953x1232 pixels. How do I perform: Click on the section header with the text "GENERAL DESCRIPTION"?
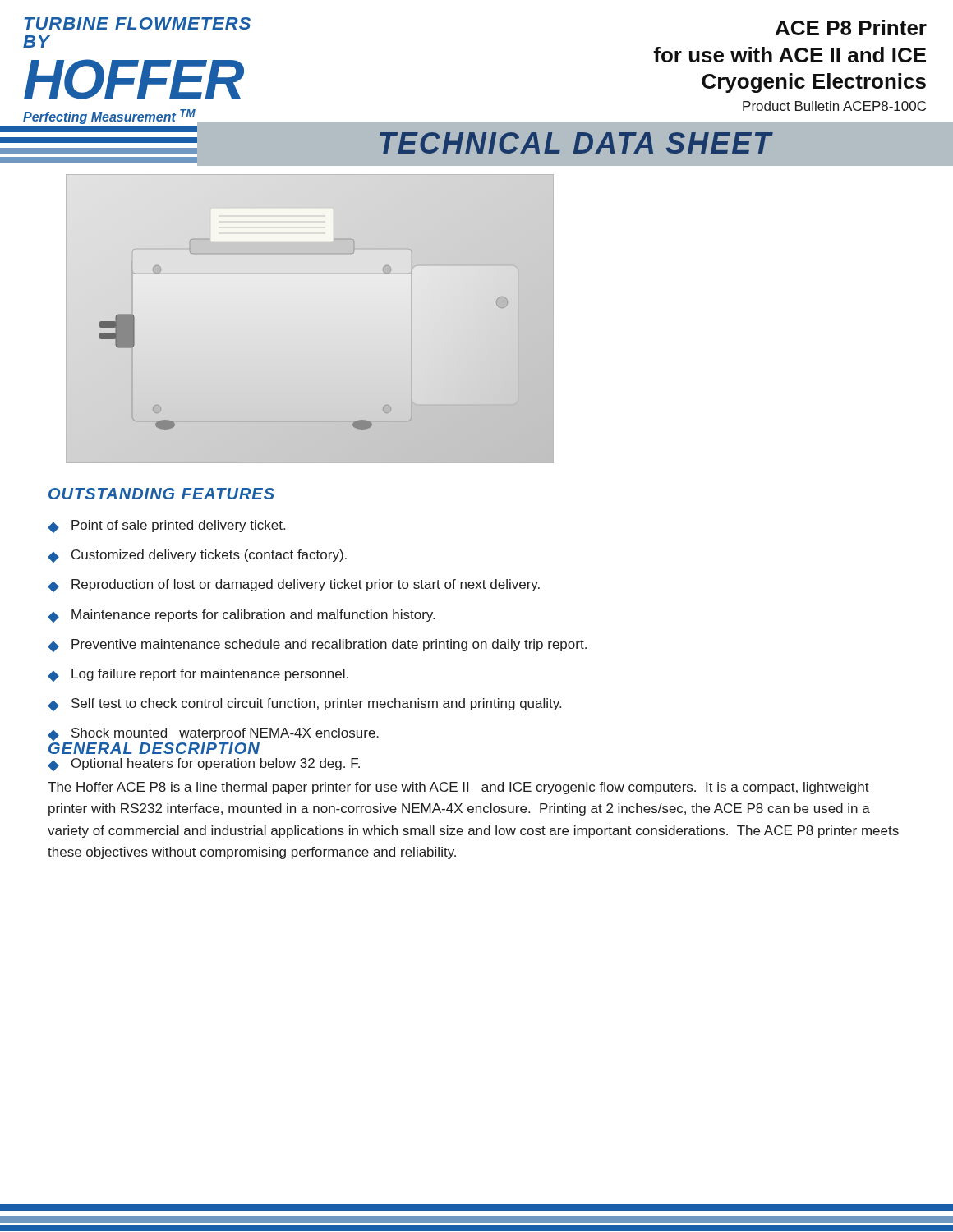pos(154,748)
